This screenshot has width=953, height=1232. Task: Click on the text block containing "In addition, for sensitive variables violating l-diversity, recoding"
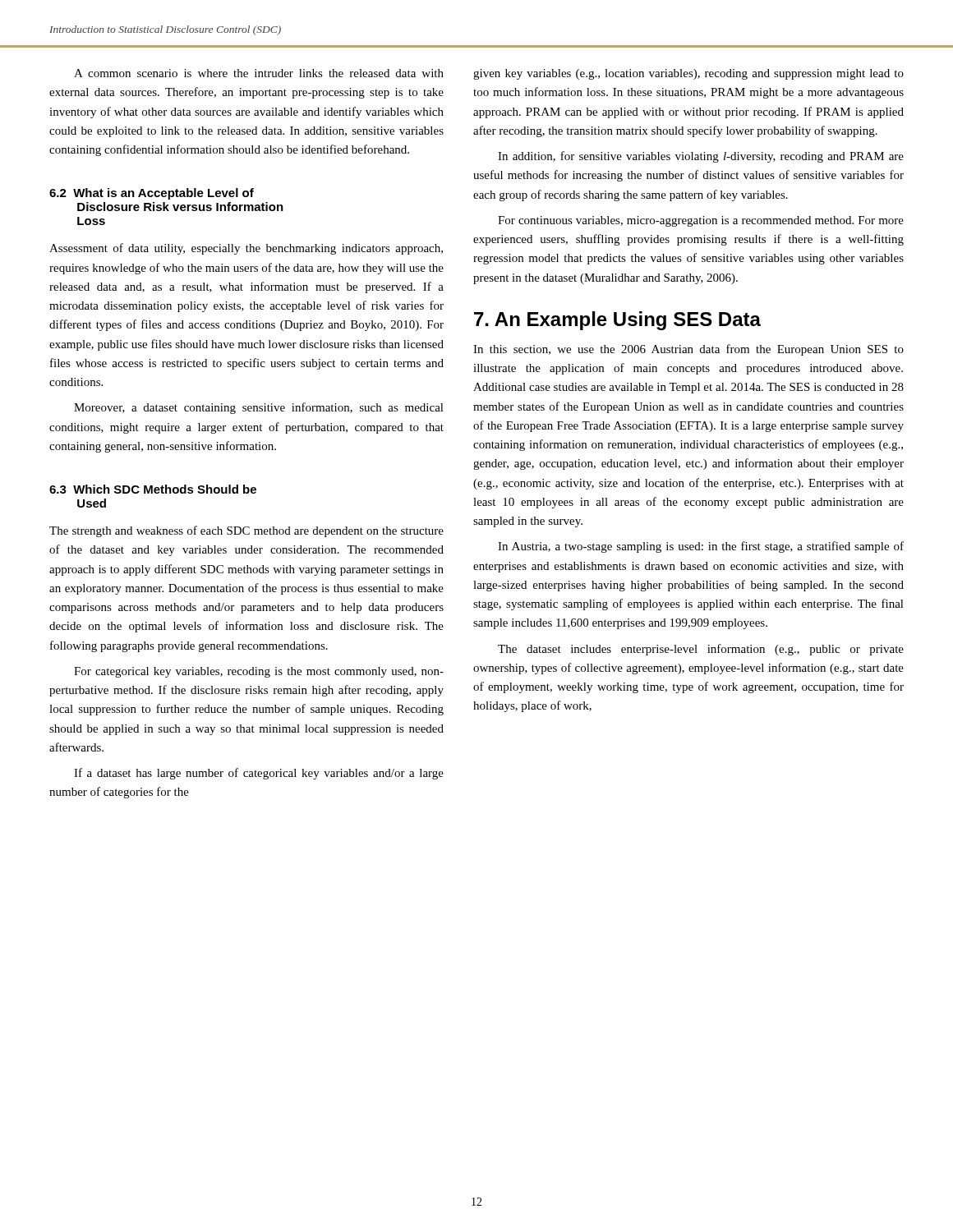click(688, 176)
